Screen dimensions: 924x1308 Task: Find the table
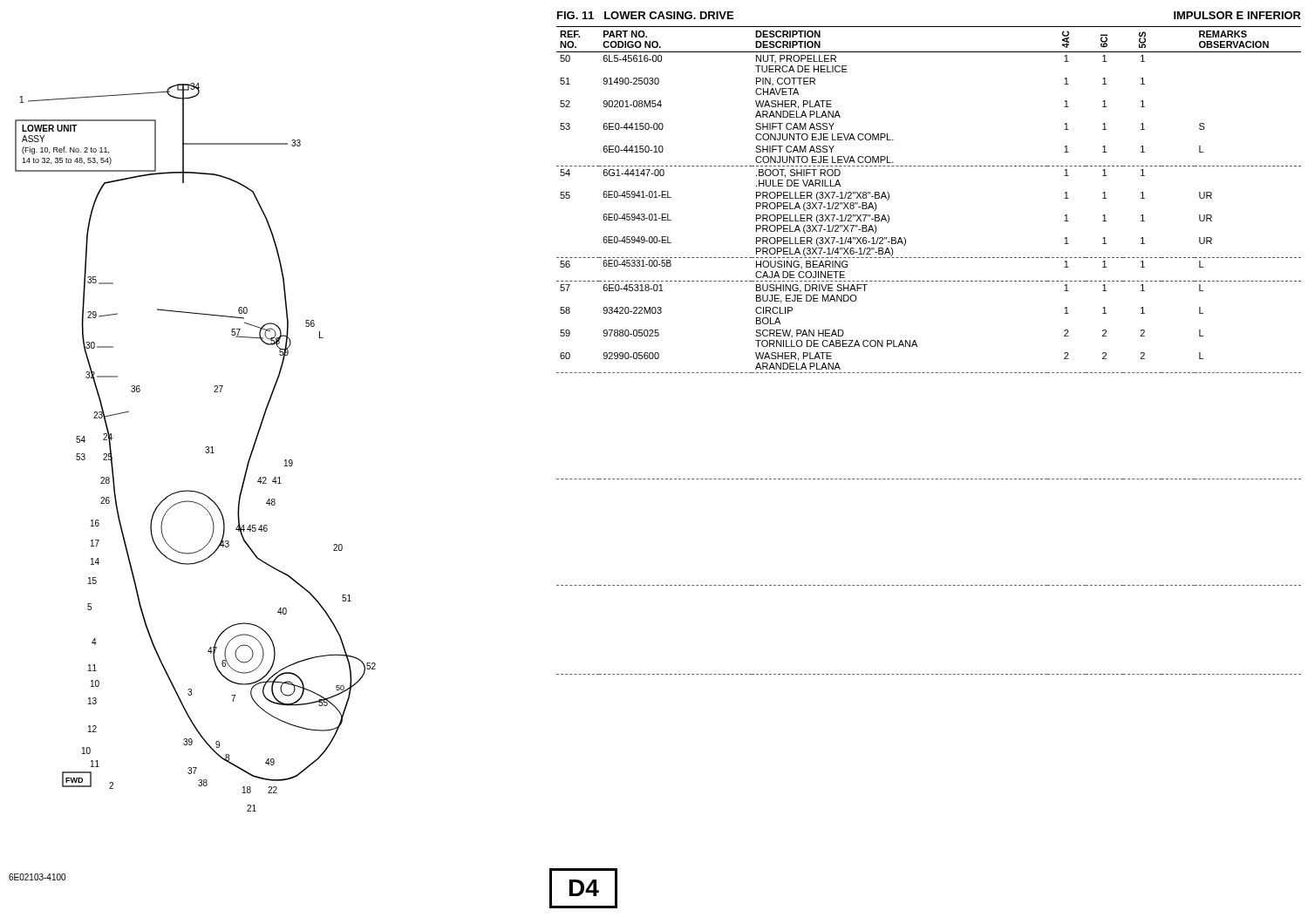929,351
